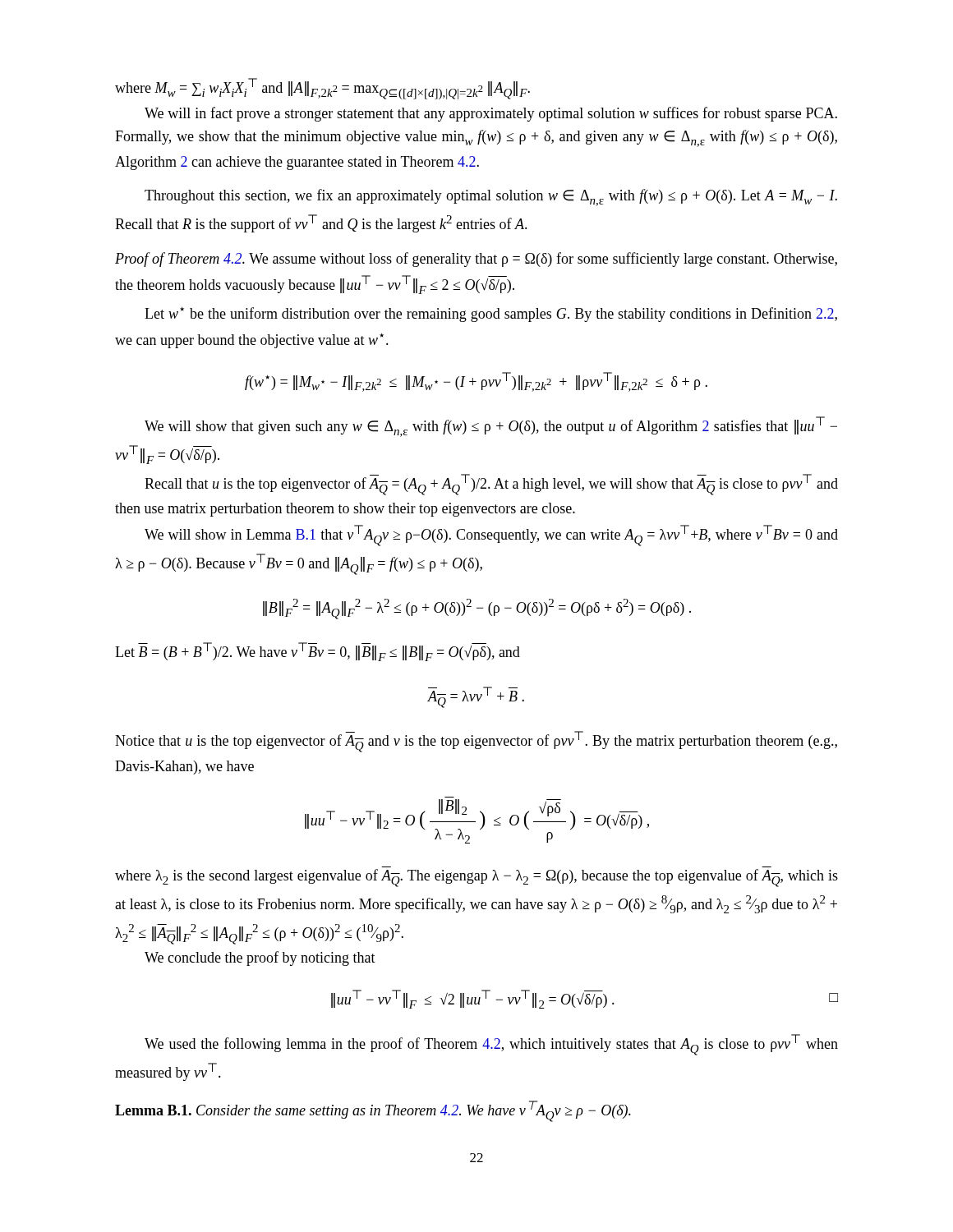The width and height of the screenshot is (953, 1232).
Task: Find the passage starting "Notice that u"
Action: coord(476,753)
